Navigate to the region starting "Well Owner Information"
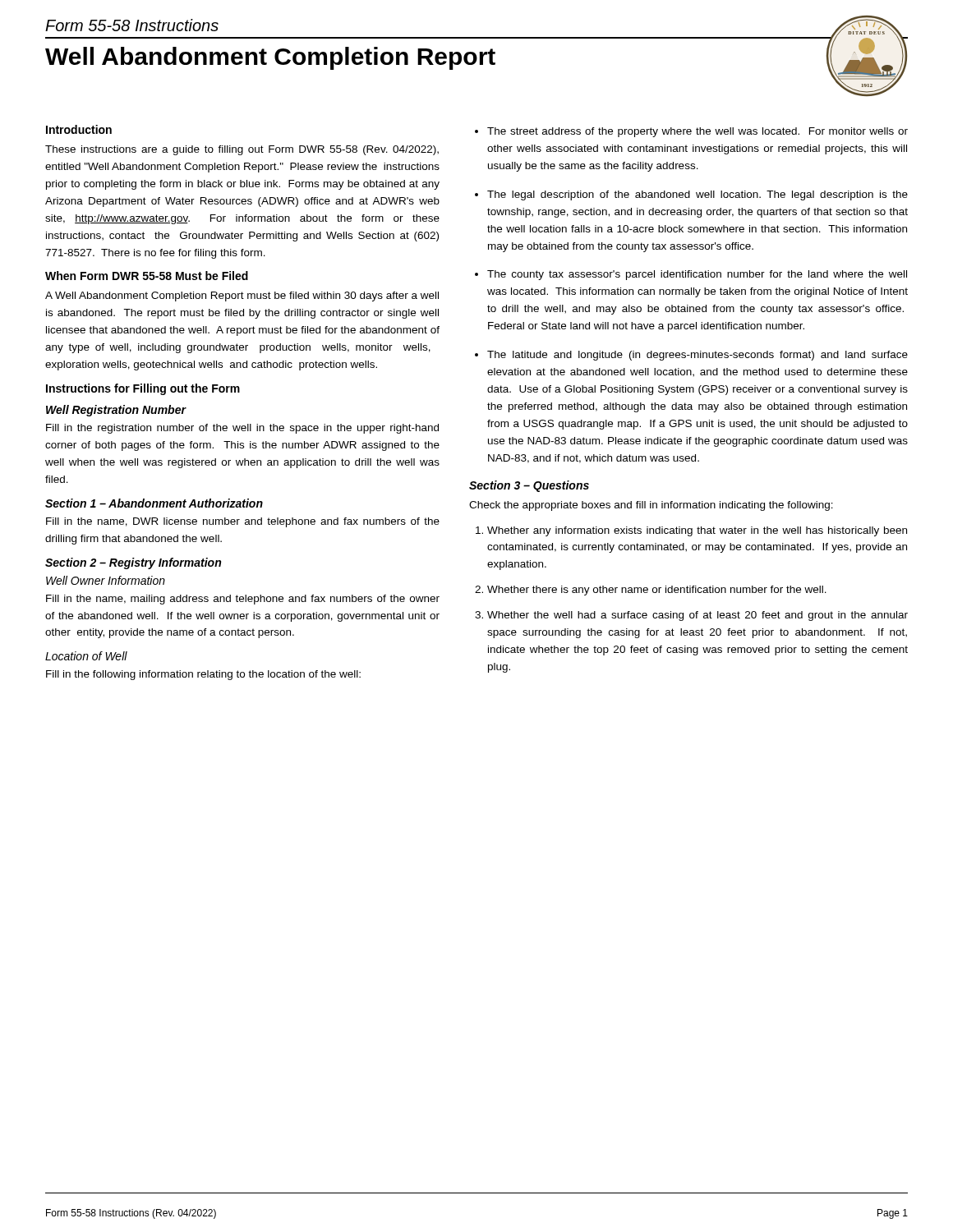 [105, 580]
